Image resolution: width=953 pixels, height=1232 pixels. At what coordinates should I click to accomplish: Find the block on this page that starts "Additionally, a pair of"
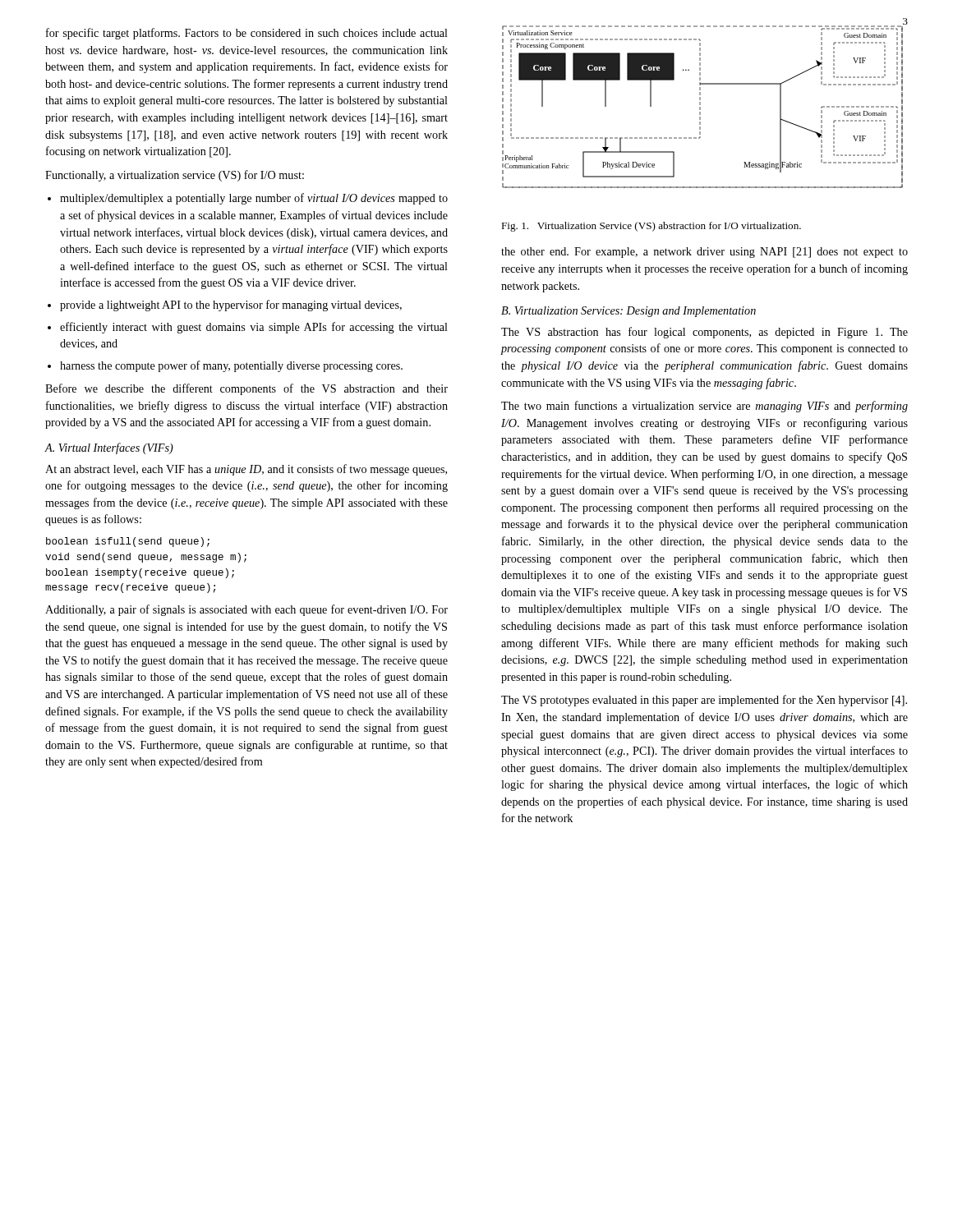click(246, 686)
